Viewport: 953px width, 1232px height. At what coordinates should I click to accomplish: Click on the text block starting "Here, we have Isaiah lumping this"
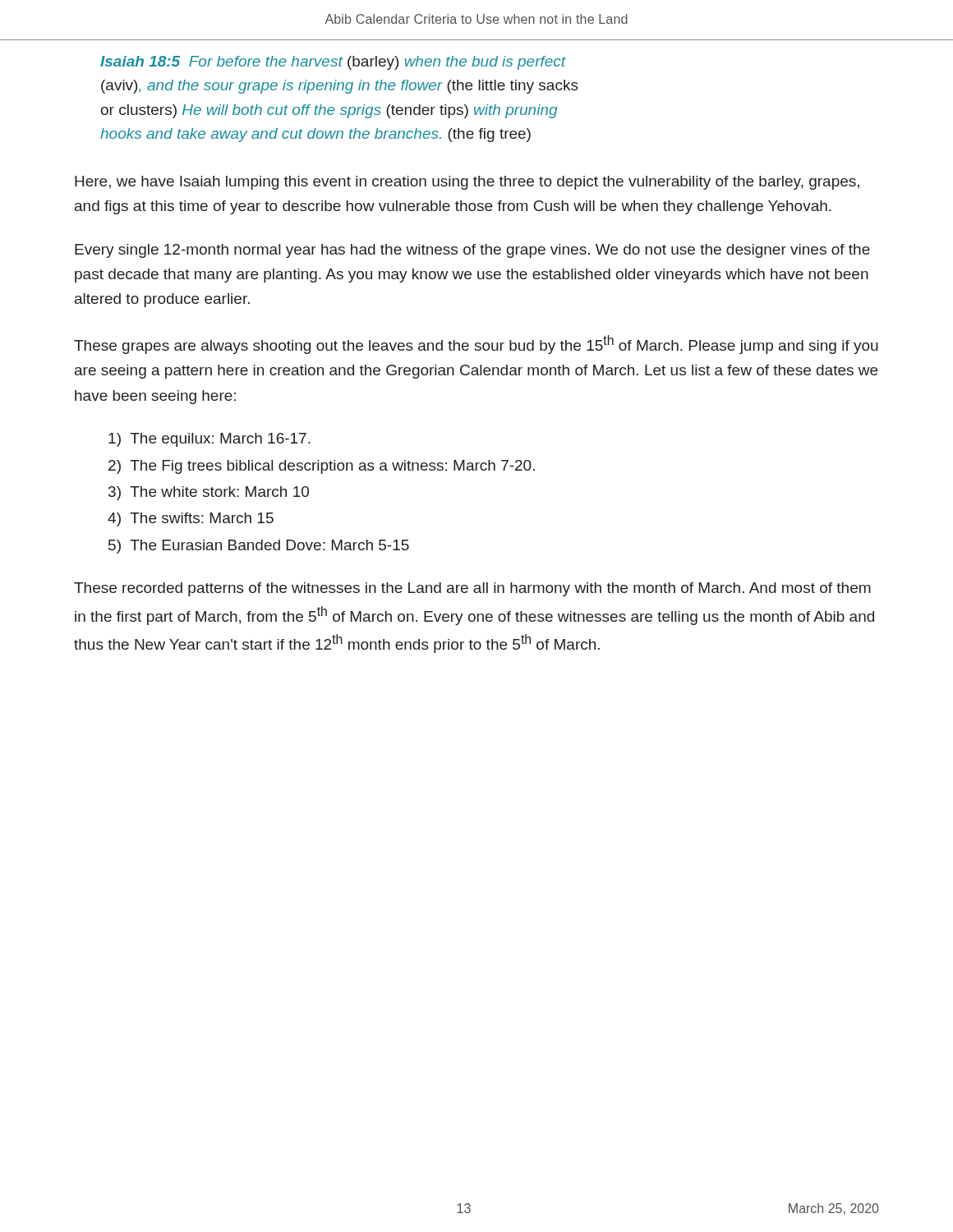467,193
